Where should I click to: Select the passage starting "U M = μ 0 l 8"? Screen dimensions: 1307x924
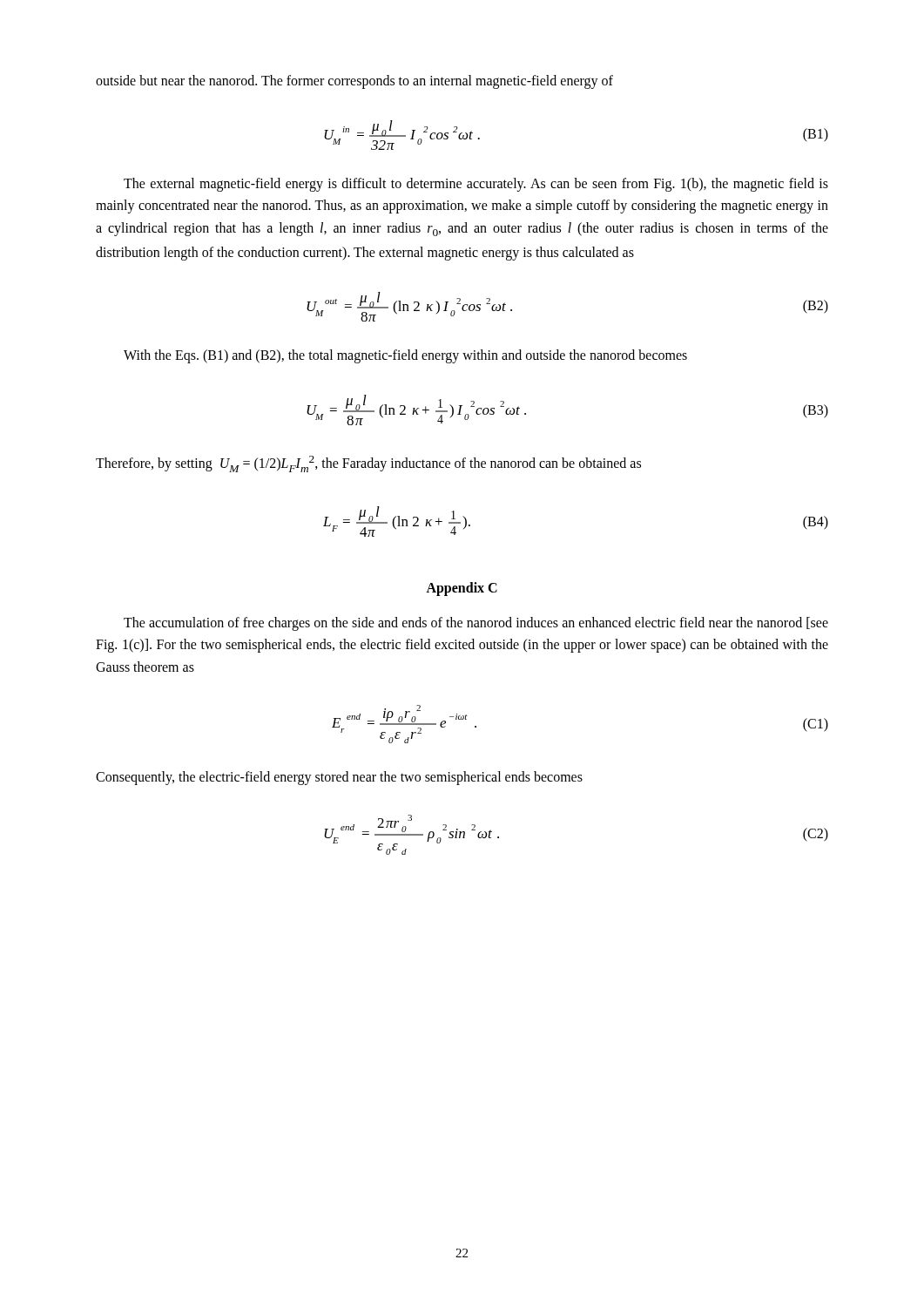coord(441,411)
